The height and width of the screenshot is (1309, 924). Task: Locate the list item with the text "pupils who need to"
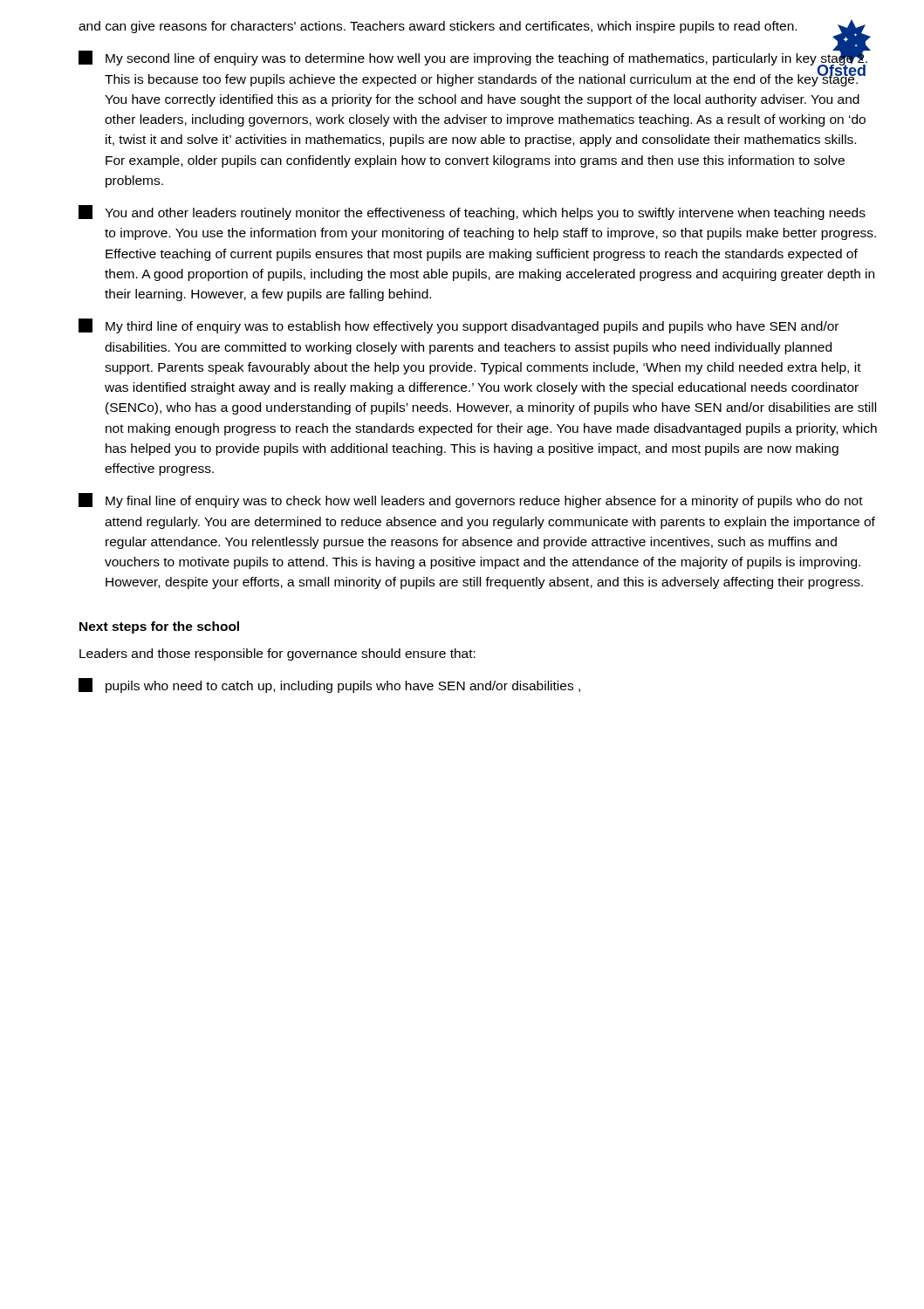[x=479, y=685]
